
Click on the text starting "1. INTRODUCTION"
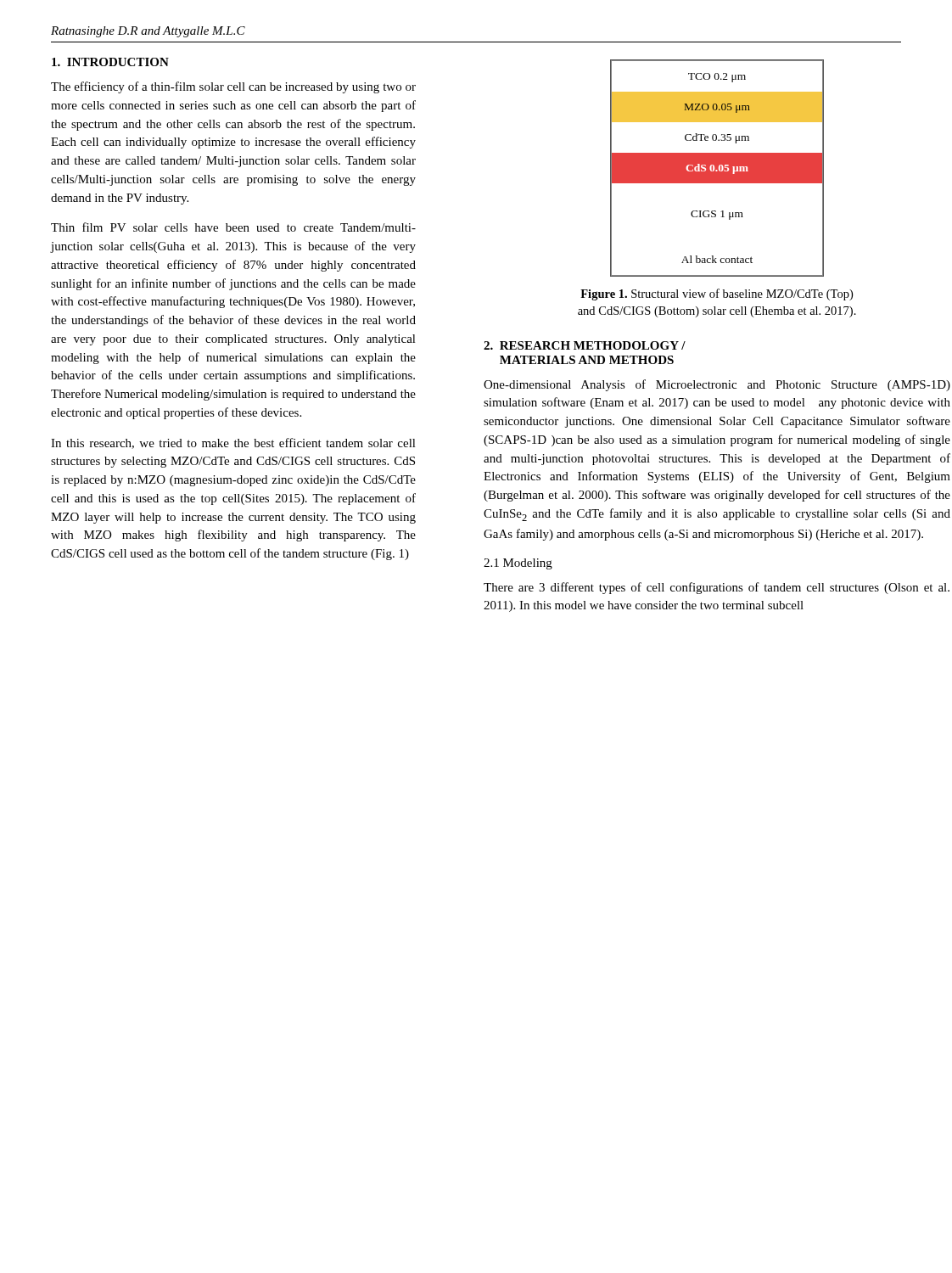(110, 62)
